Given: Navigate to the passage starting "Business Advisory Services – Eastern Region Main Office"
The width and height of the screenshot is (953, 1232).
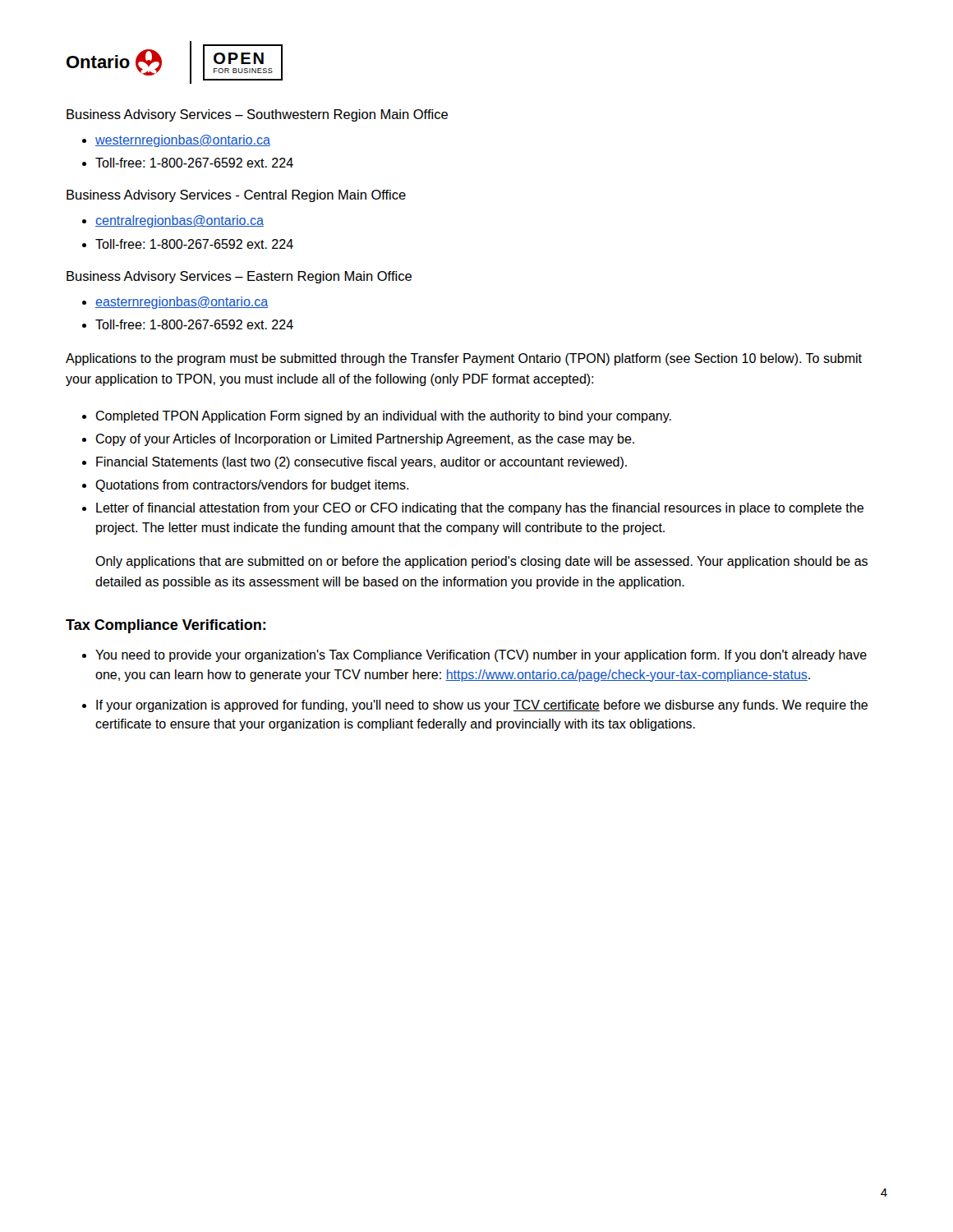Looking at the screenshot, I should [x=239, y=276].
